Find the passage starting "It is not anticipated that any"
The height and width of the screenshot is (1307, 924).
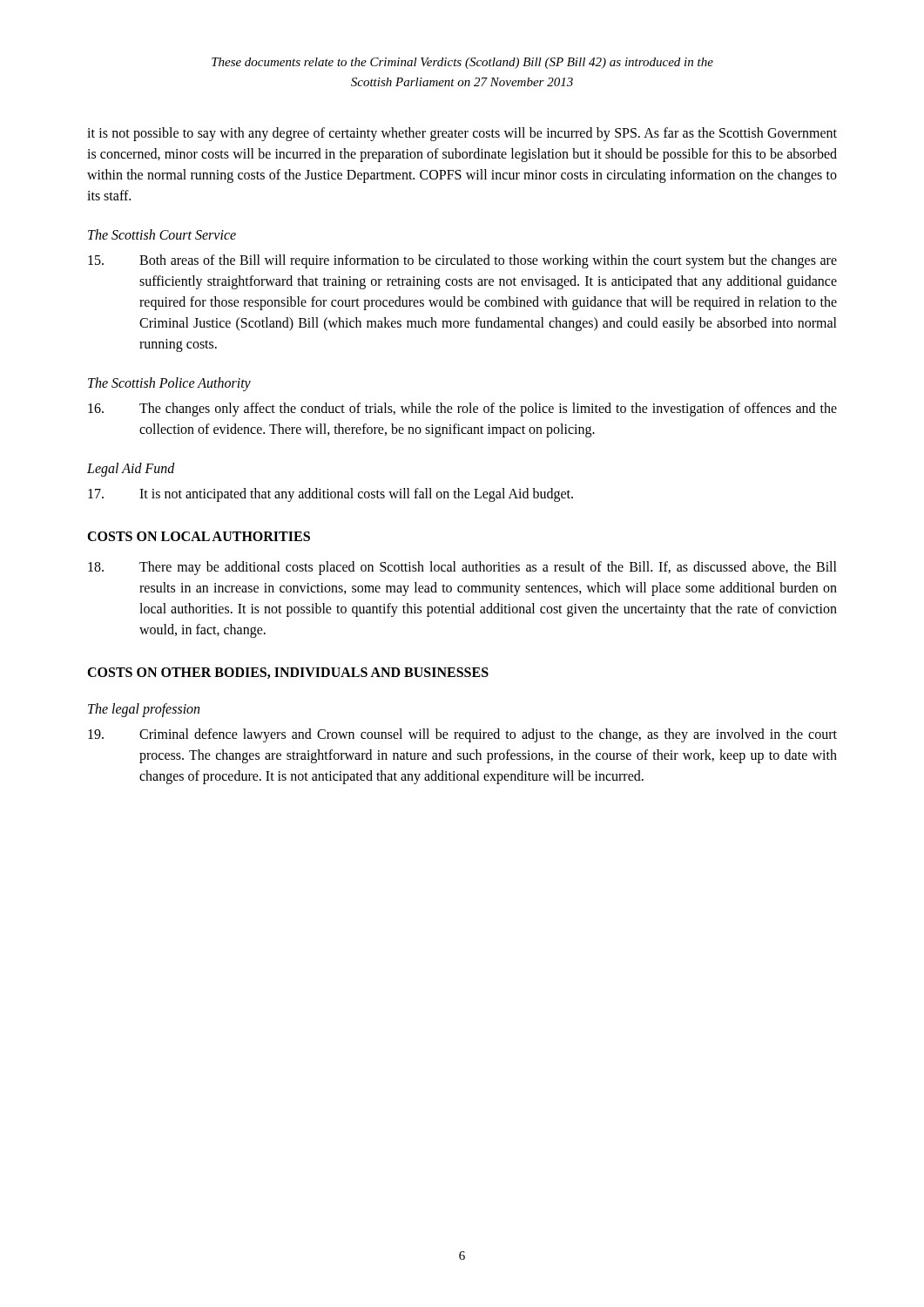(462, 494)
